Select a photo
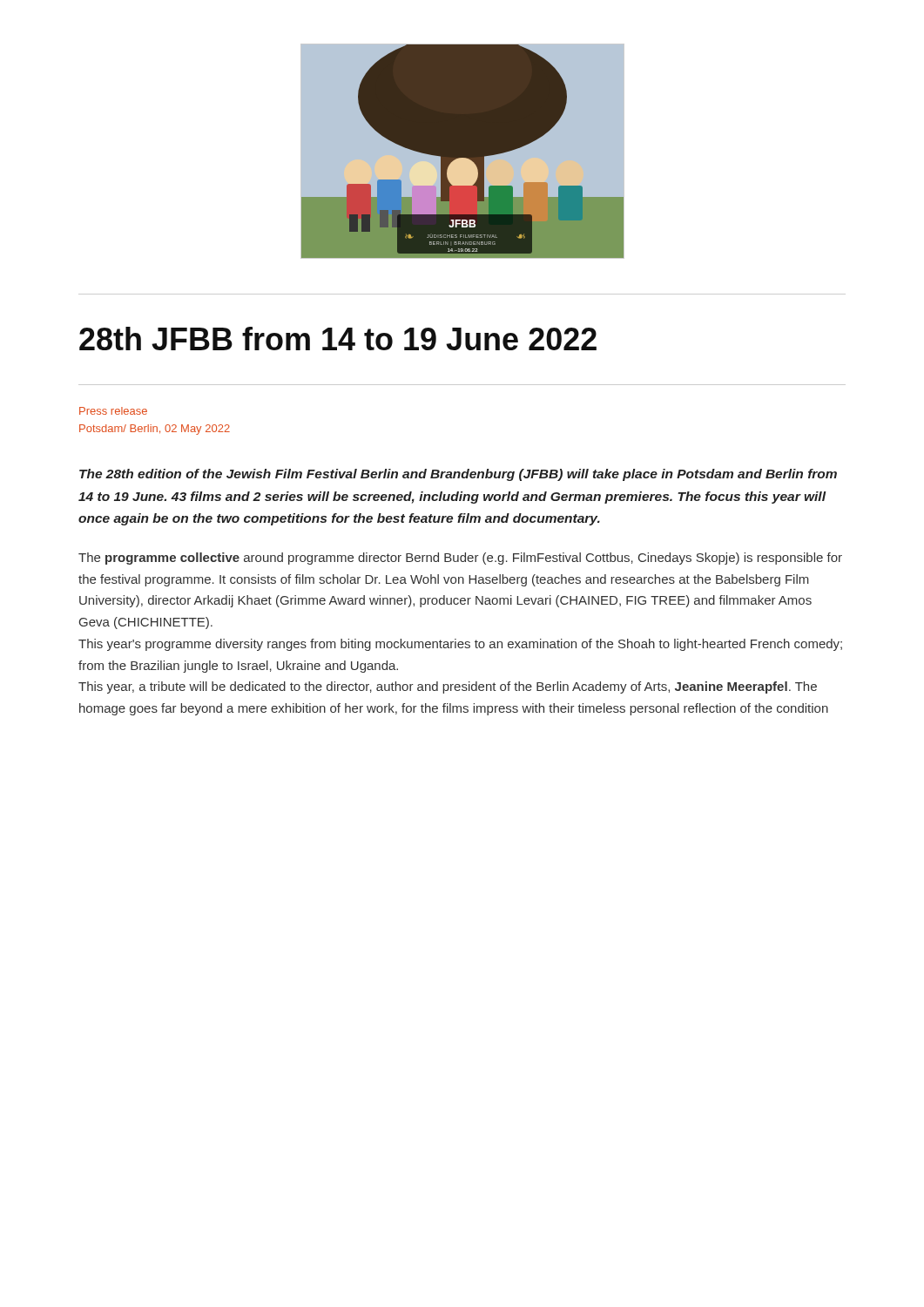Screen dimensions: 1307x924 pos(462,151)
